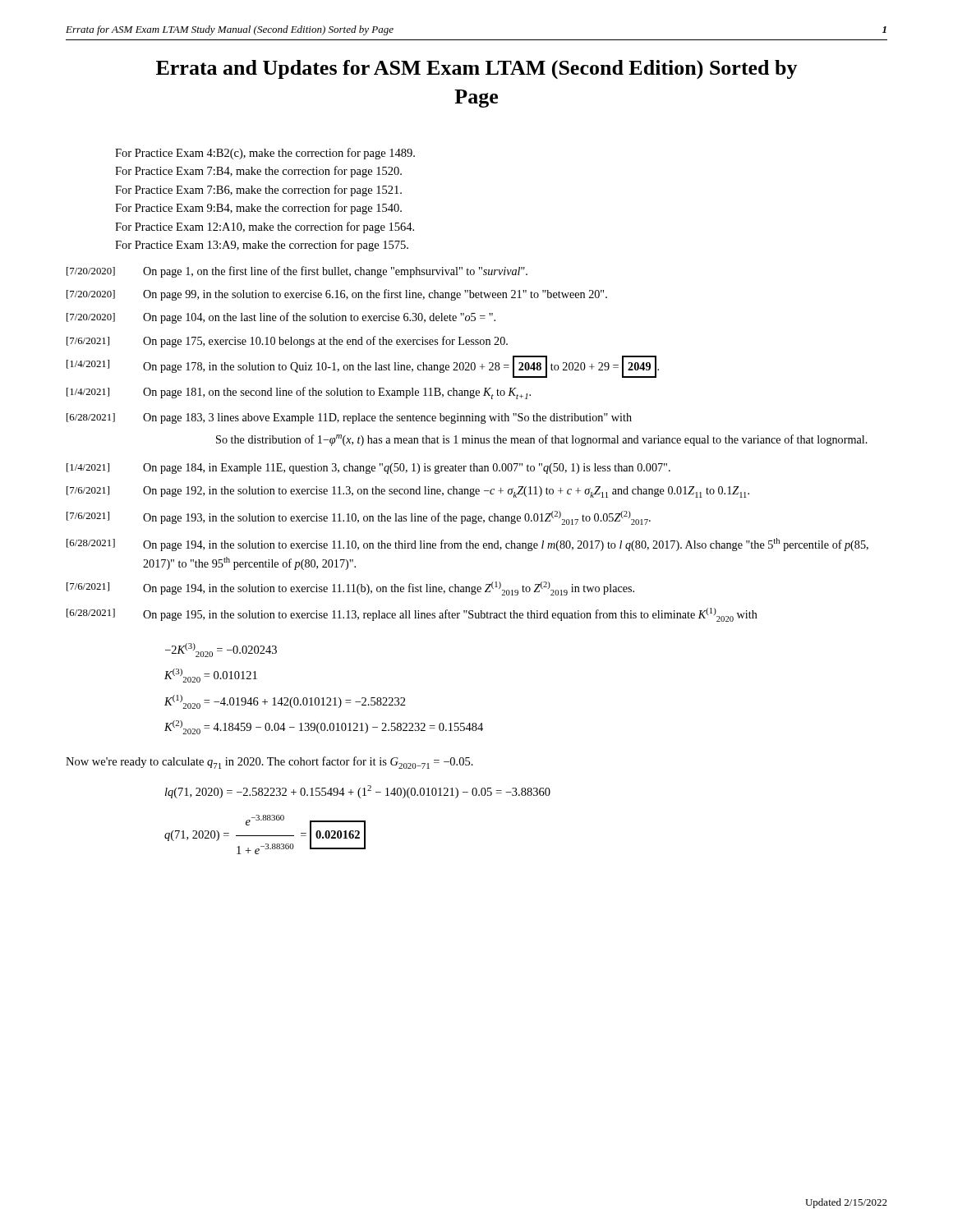Screen dimensions: 1232x953
Task: Select the text block starting "lq(71, 2020) = −2.582232 + 0.155494 +"
Action: click(358, 792)
